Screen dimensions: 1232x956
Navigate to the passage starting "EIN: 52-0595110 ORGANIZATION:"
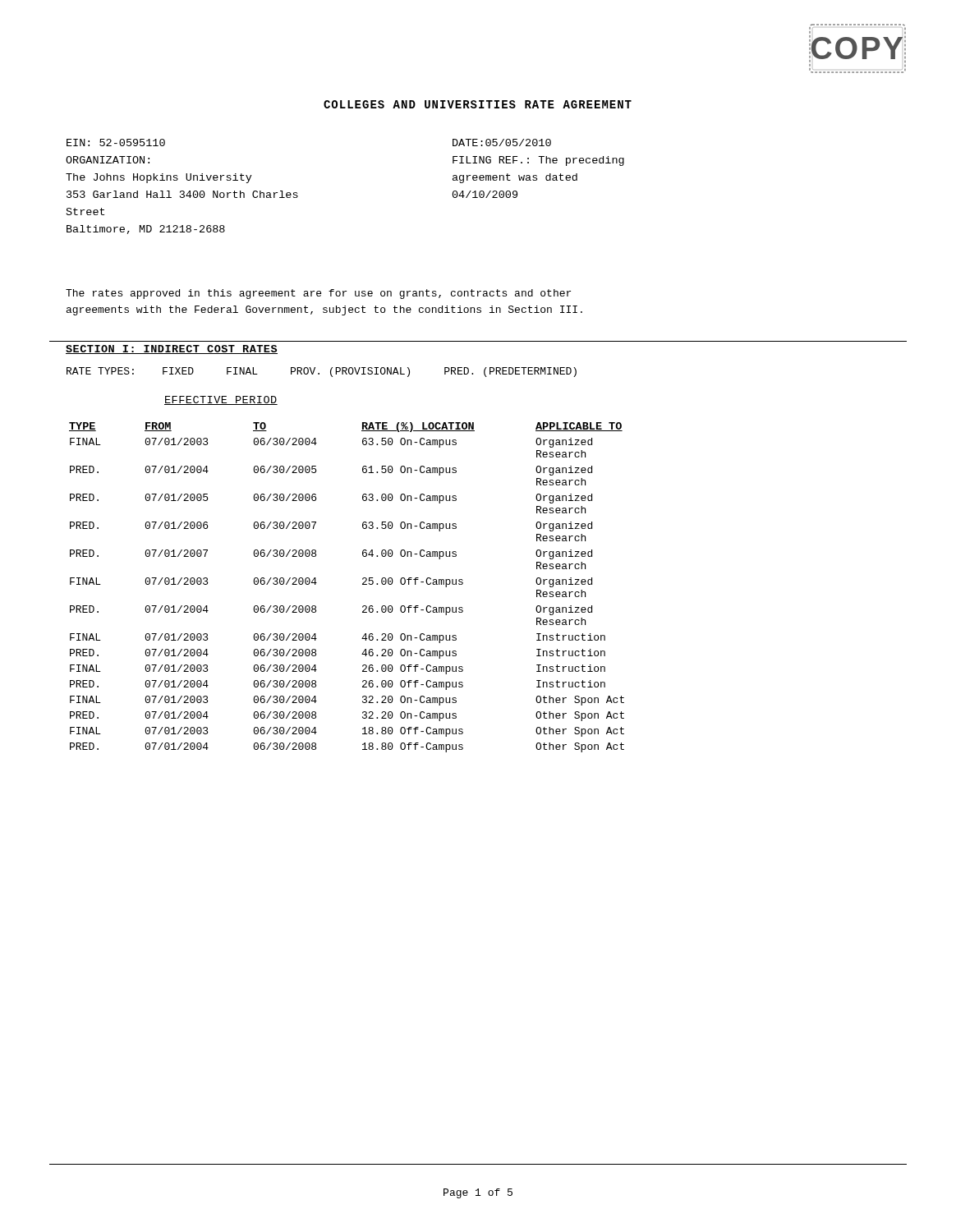pos(182,186)
